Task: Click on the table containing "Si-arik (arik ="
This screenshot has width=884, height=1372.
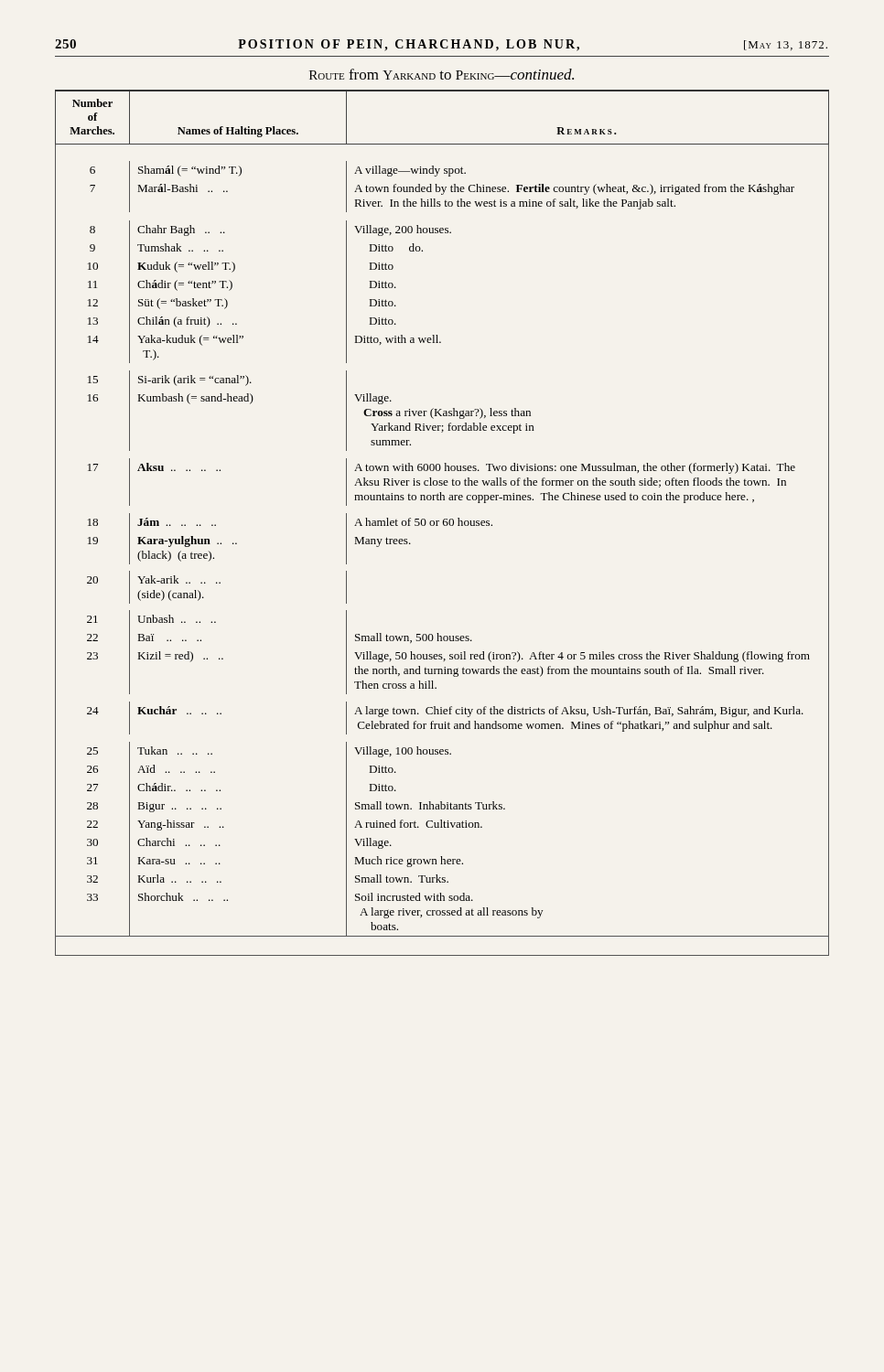Action: [442, 523]
